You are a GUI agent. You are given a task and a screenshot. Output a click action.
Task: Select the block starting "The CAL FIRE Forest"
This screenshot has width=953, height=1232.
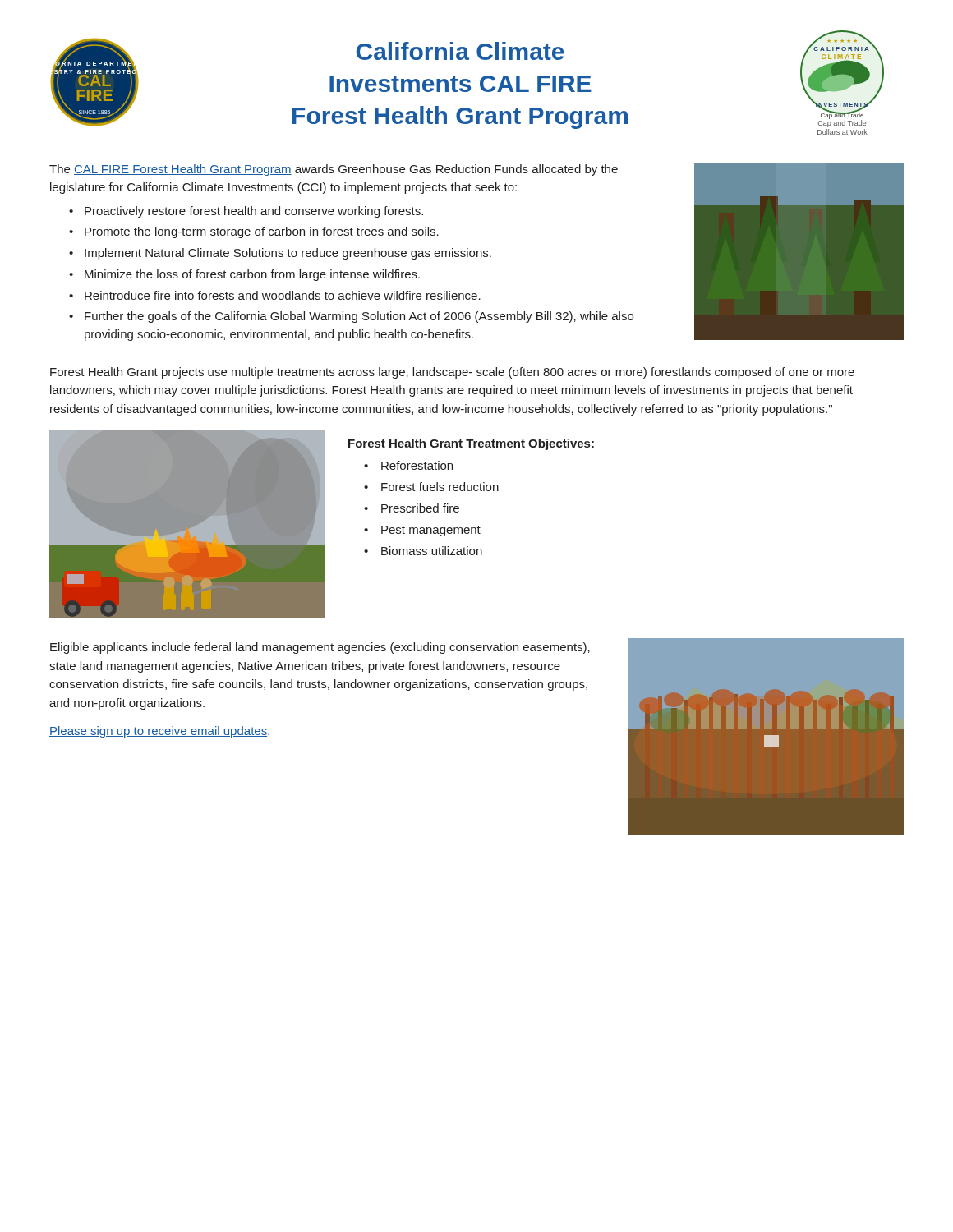coord(360,178)
